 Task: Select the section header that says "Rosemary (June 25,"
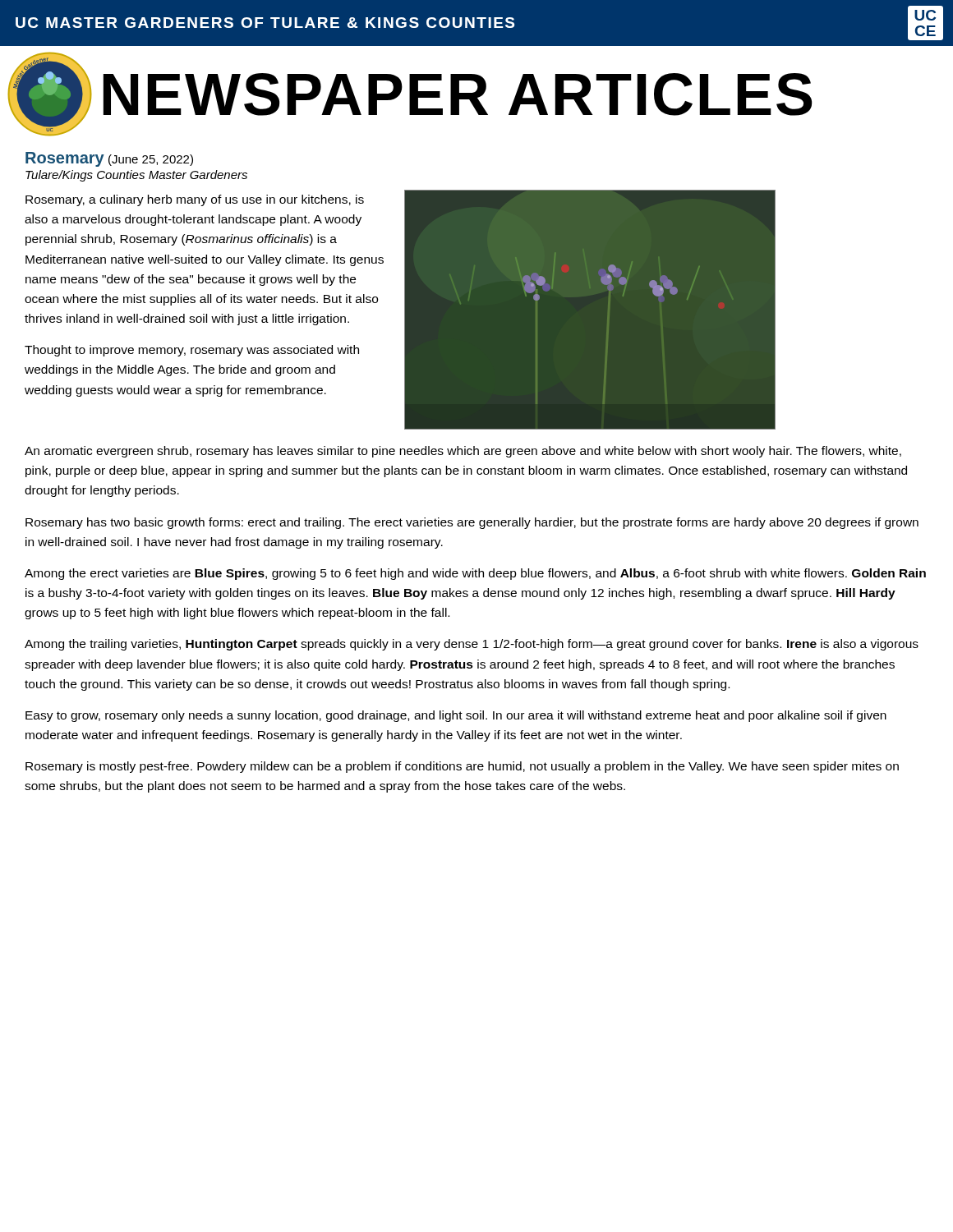(109, 158)
